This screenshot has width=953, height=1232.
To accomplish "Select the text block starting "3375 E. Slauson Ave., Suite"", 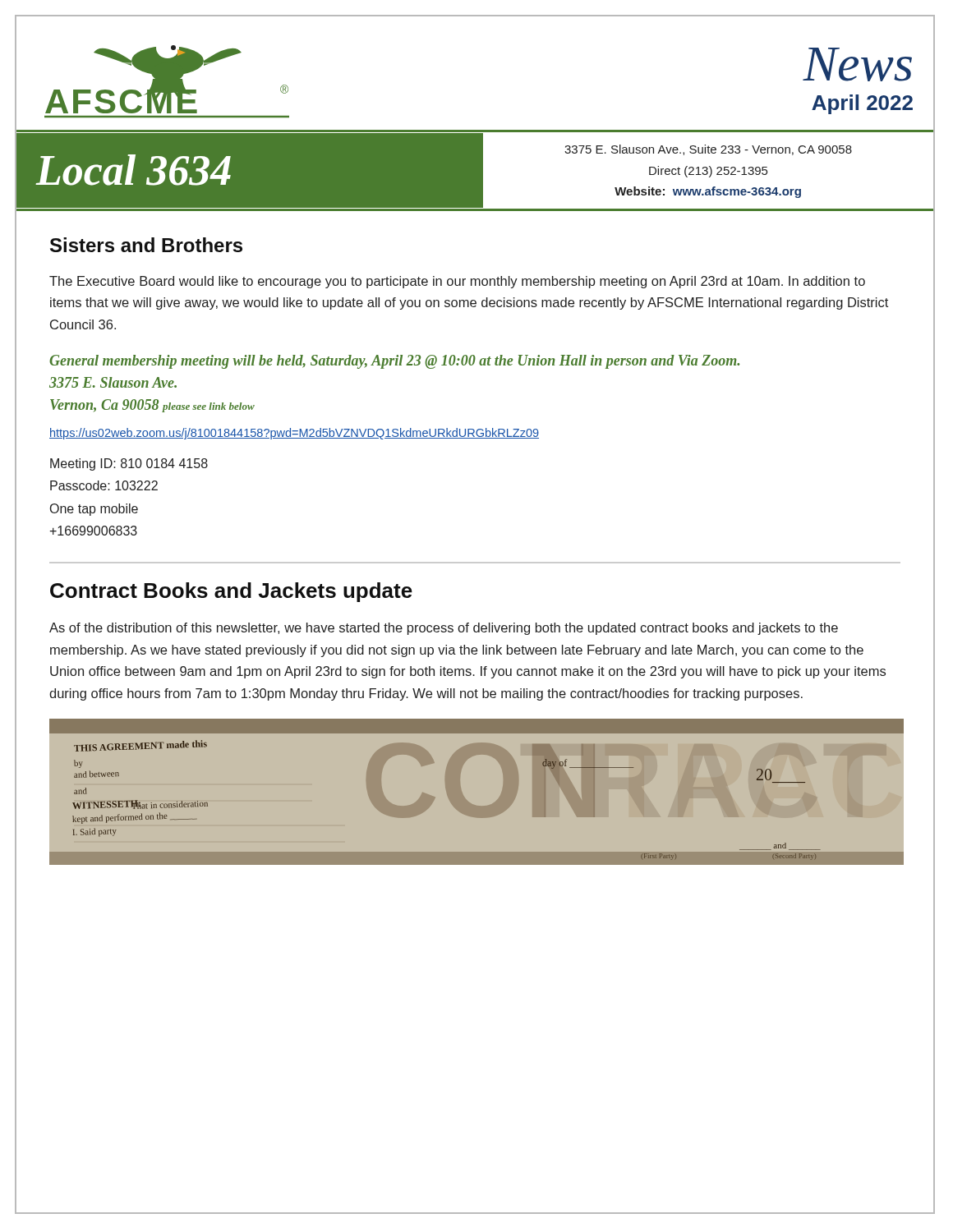I will click(708, 170).
